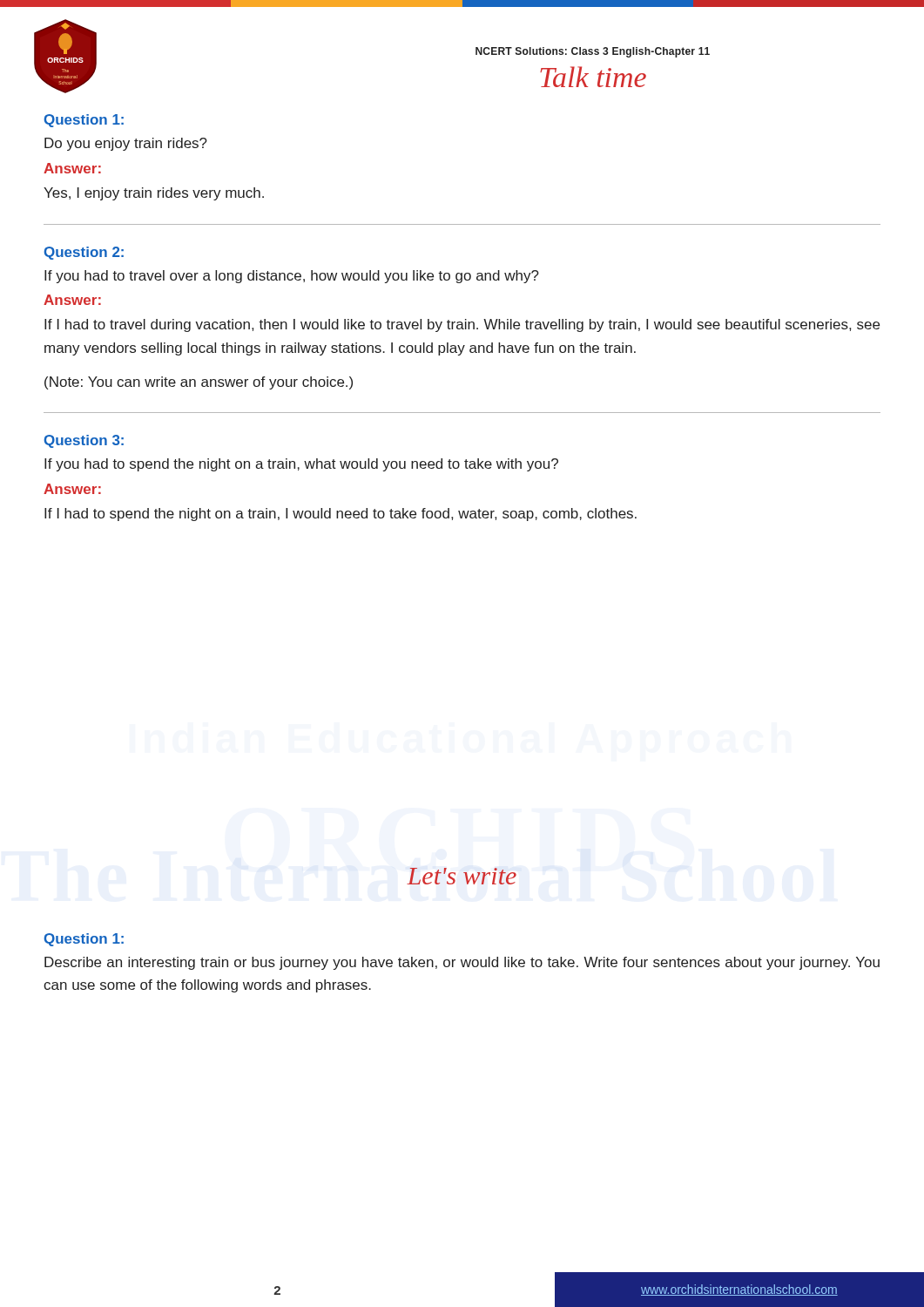Screen dimensions: 1307x924
Task: Find the text starting "Question 3:"
Action: click(84, 441)
